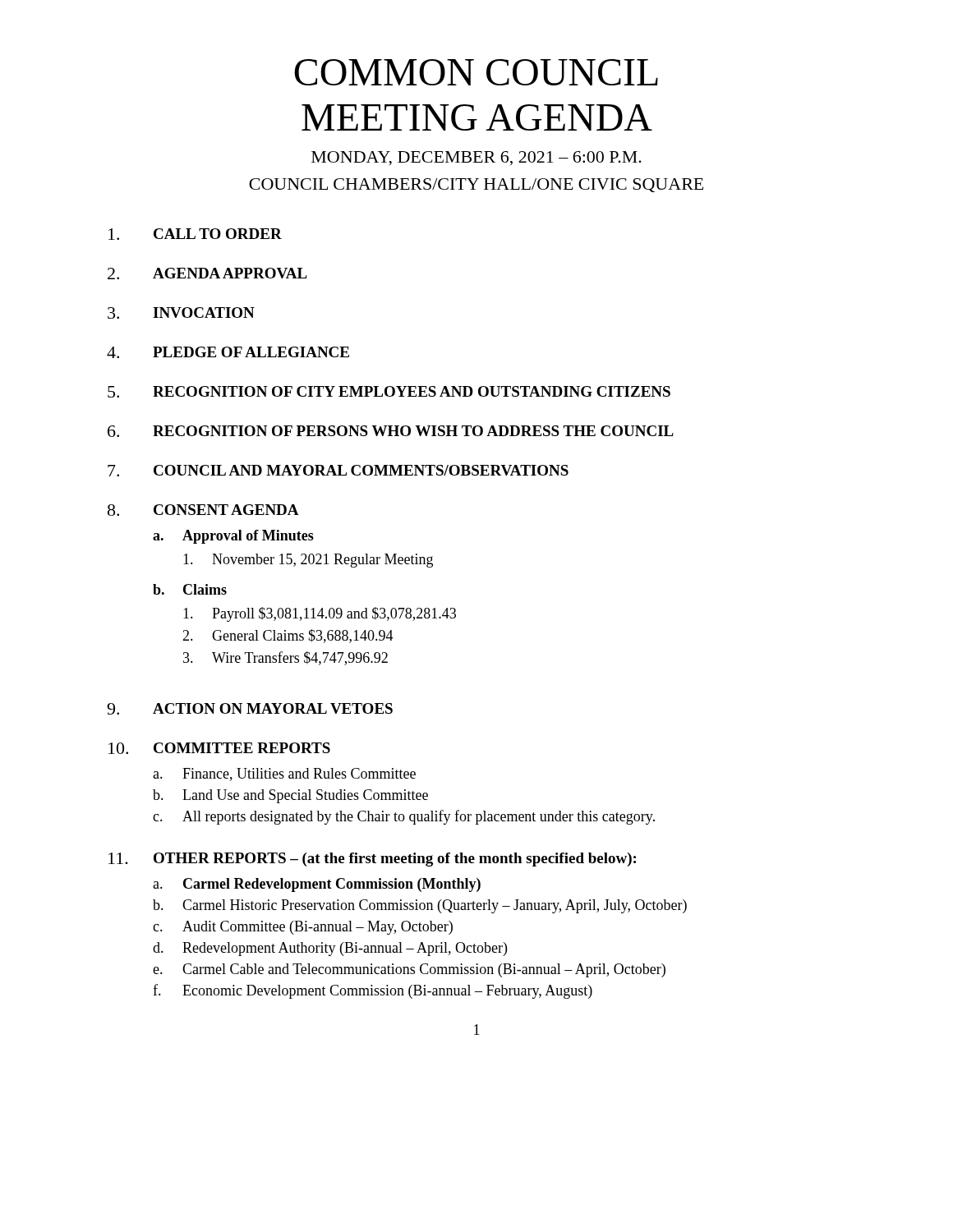Locate the block of text that opens with "8. CONSENT AGENDA a. Approval"
The height and width of the screenshot is (1232, 953).
point(203,510)
